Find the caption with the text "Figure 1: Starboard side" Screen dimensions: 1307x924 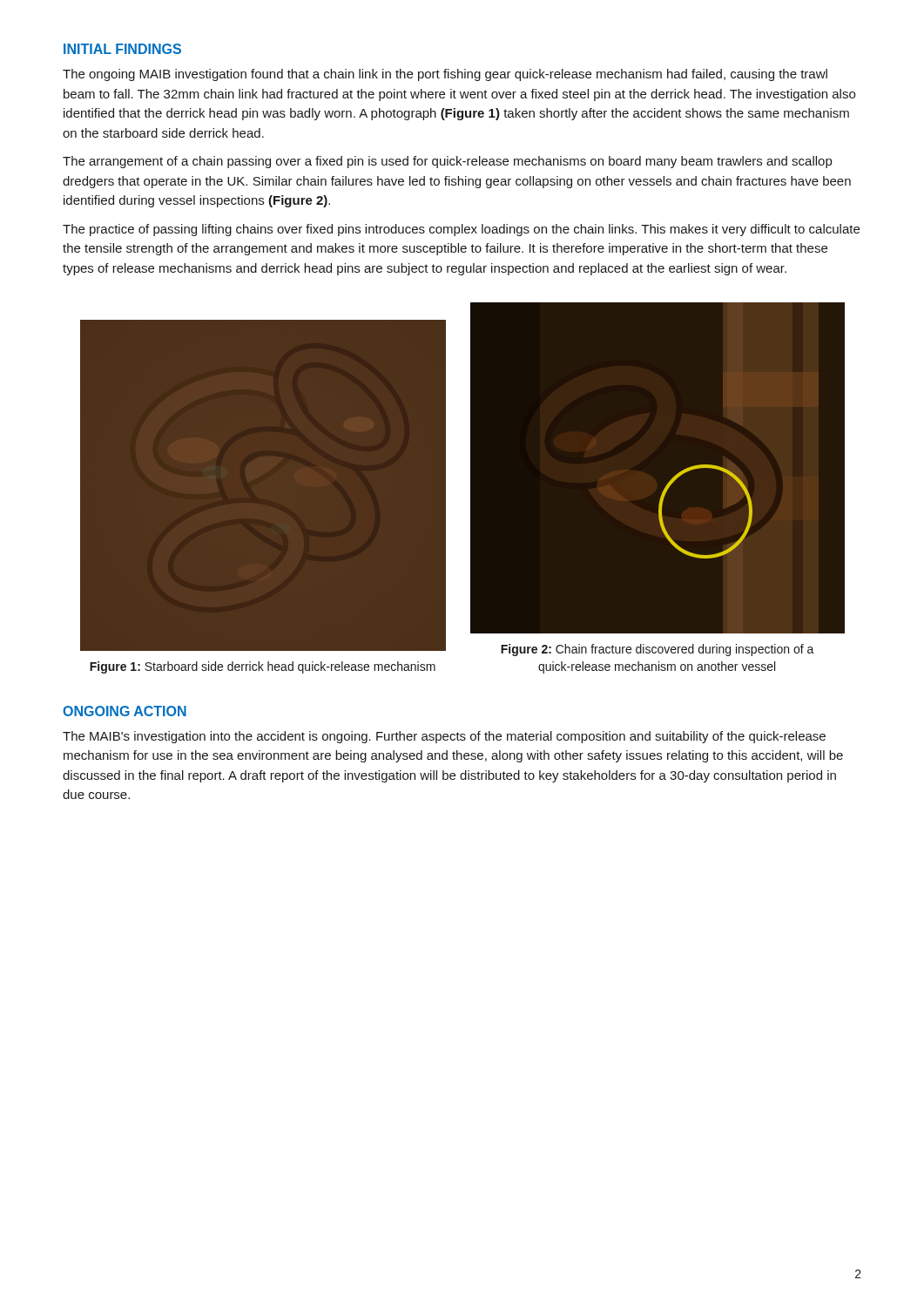click(x=263, y=667)
